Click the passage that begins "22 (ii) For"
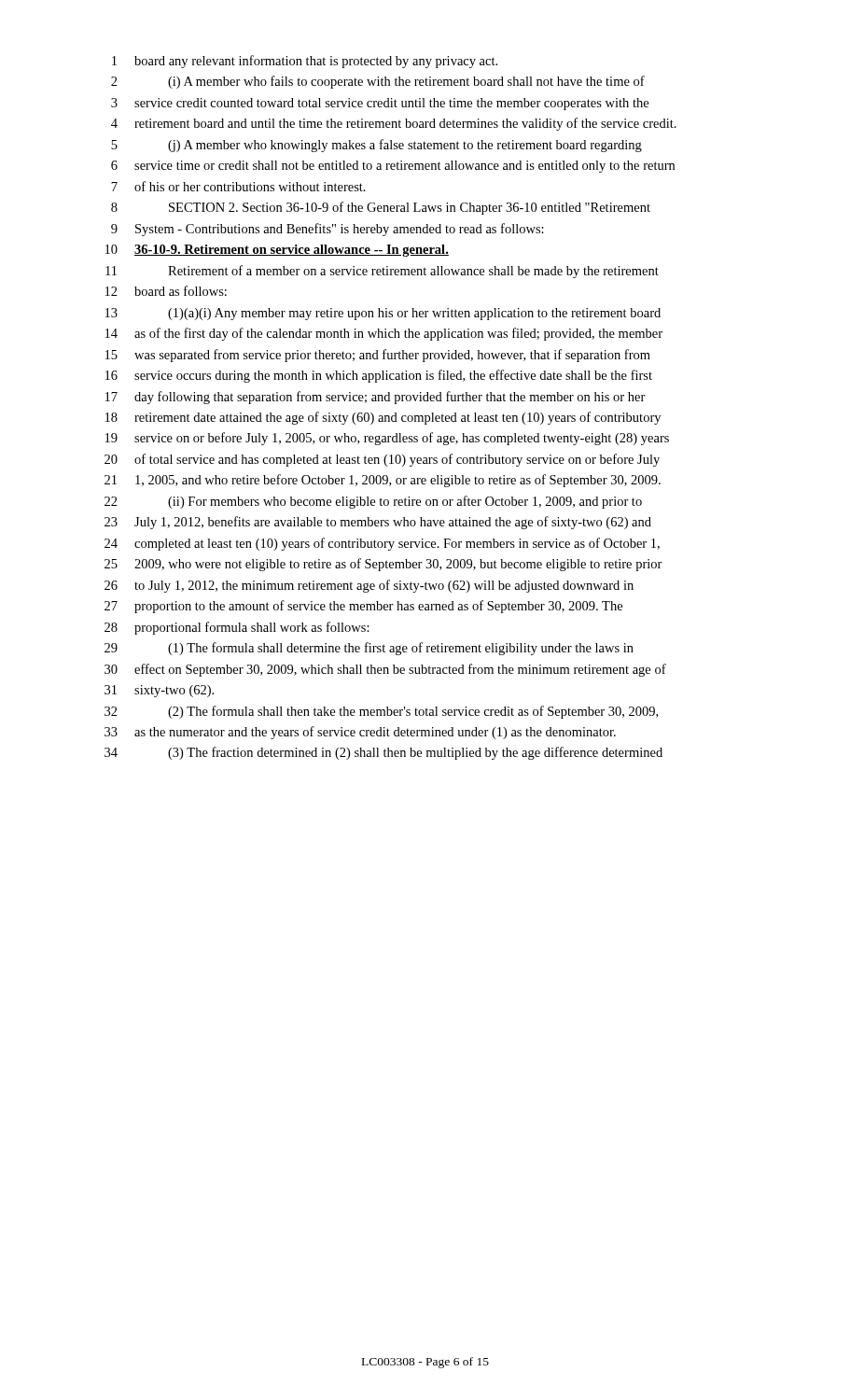The width and height of the screenshot is (850, 1400). [x=425, y=501]
